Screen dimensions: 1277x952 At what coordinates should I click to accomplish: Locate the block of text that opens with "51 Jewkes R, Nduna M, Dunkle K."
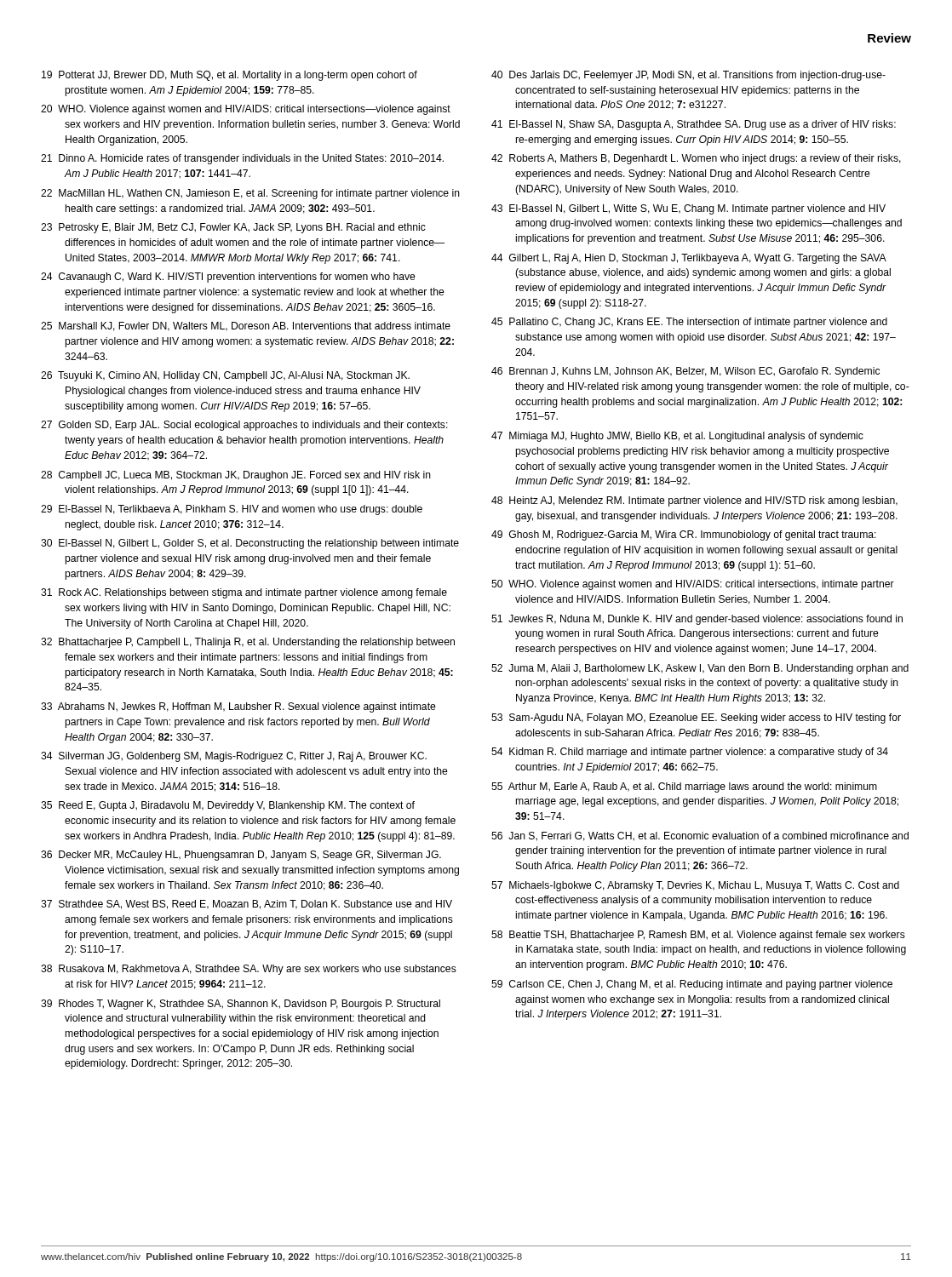(x=697, y=634)
